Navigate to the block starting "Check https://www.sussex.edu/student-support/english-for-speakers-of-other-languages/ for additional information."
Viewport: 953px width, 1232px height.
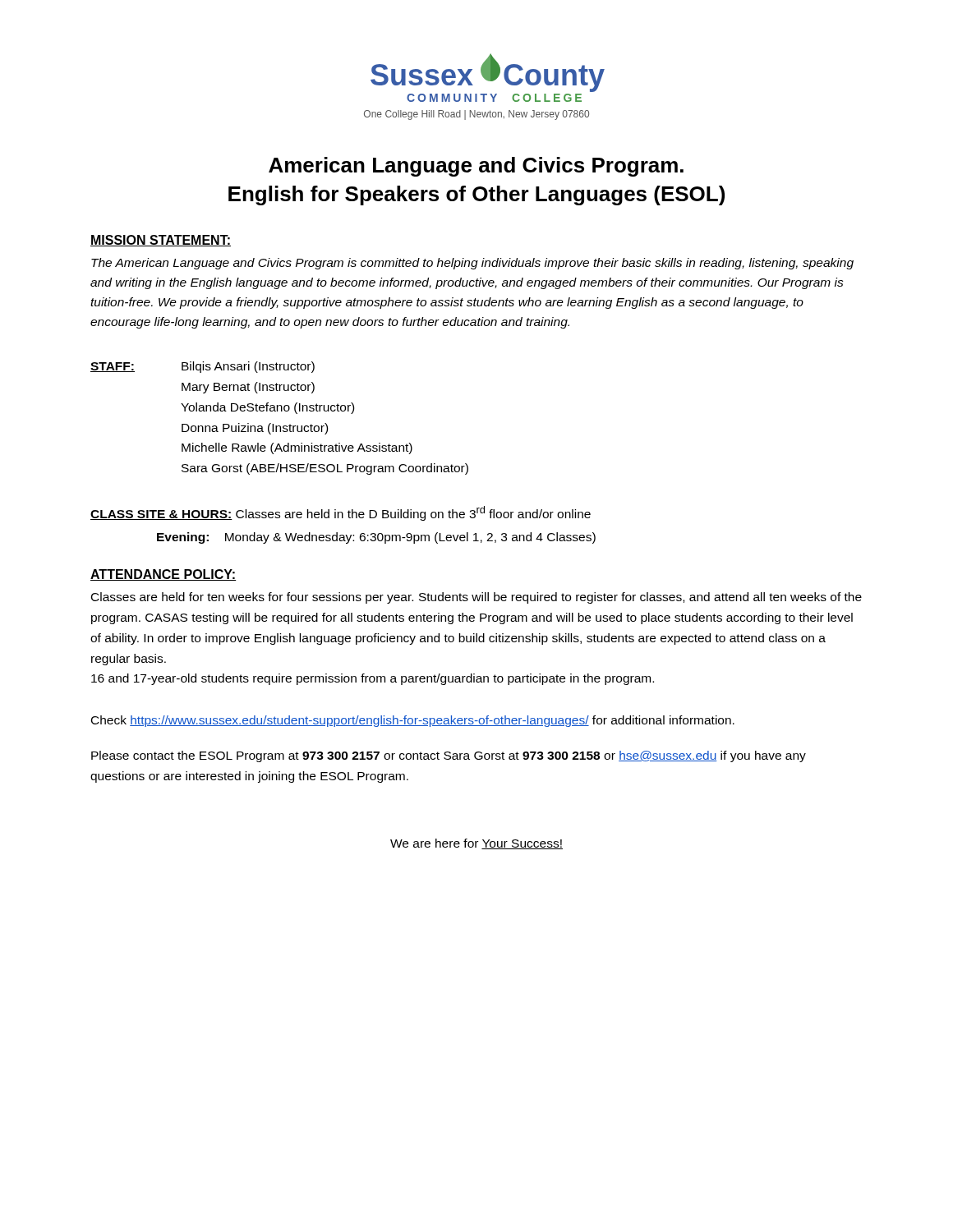pos(413,720)
